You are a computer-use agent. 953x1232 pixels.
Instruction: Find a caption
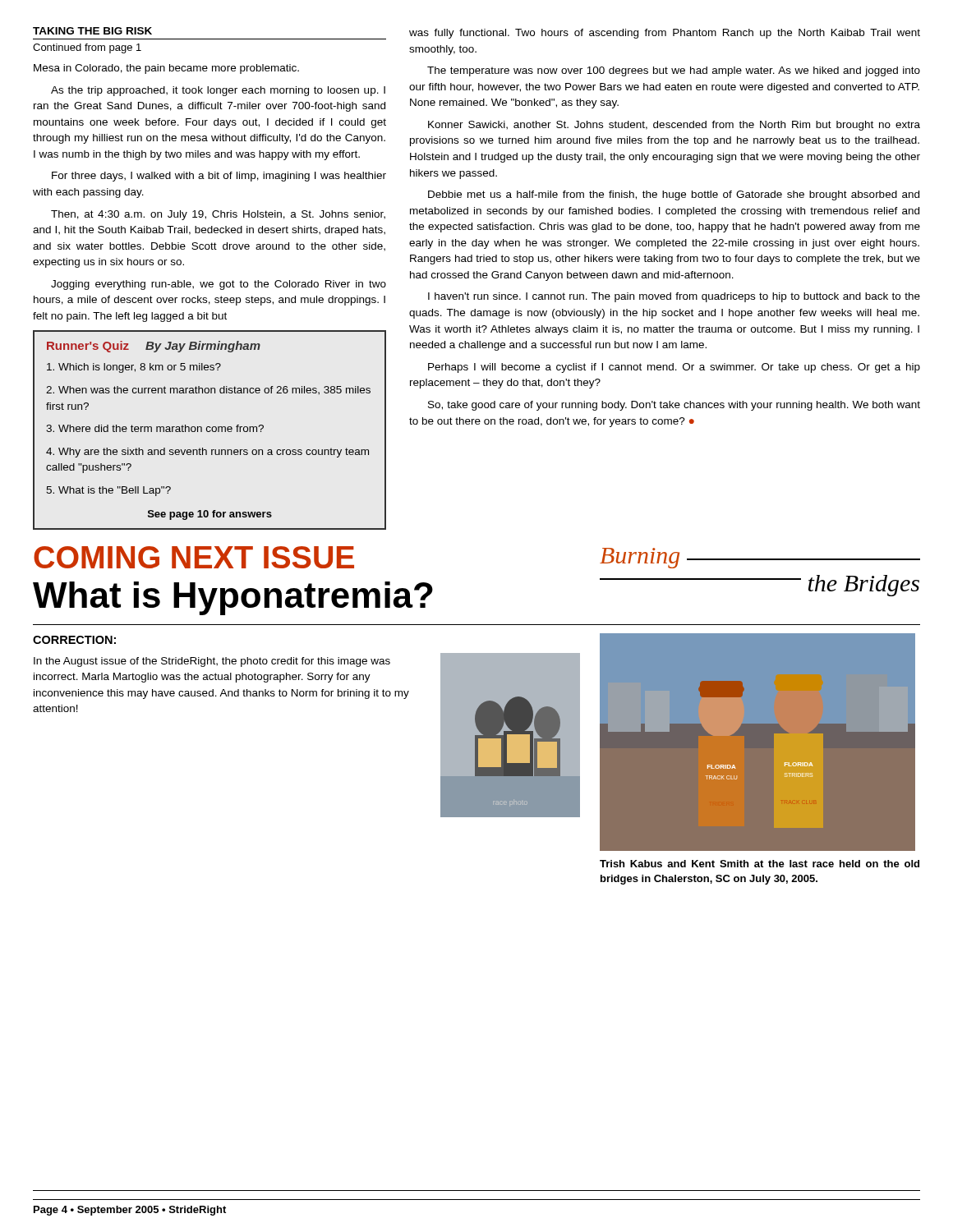(760, 871)
